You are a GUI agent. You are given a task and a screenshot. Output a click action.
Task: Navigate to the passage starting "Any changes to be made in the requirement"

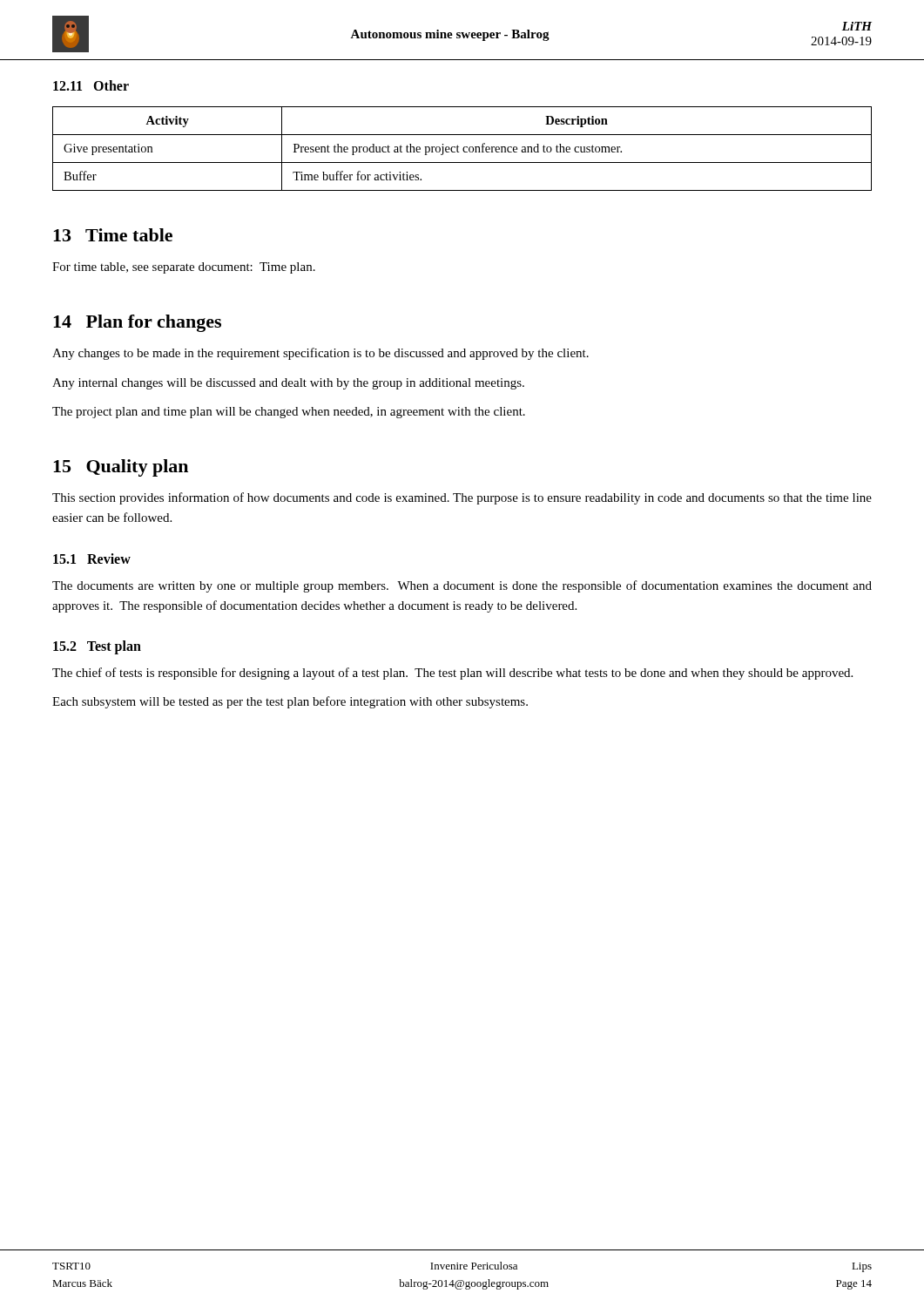coord(321,353)
